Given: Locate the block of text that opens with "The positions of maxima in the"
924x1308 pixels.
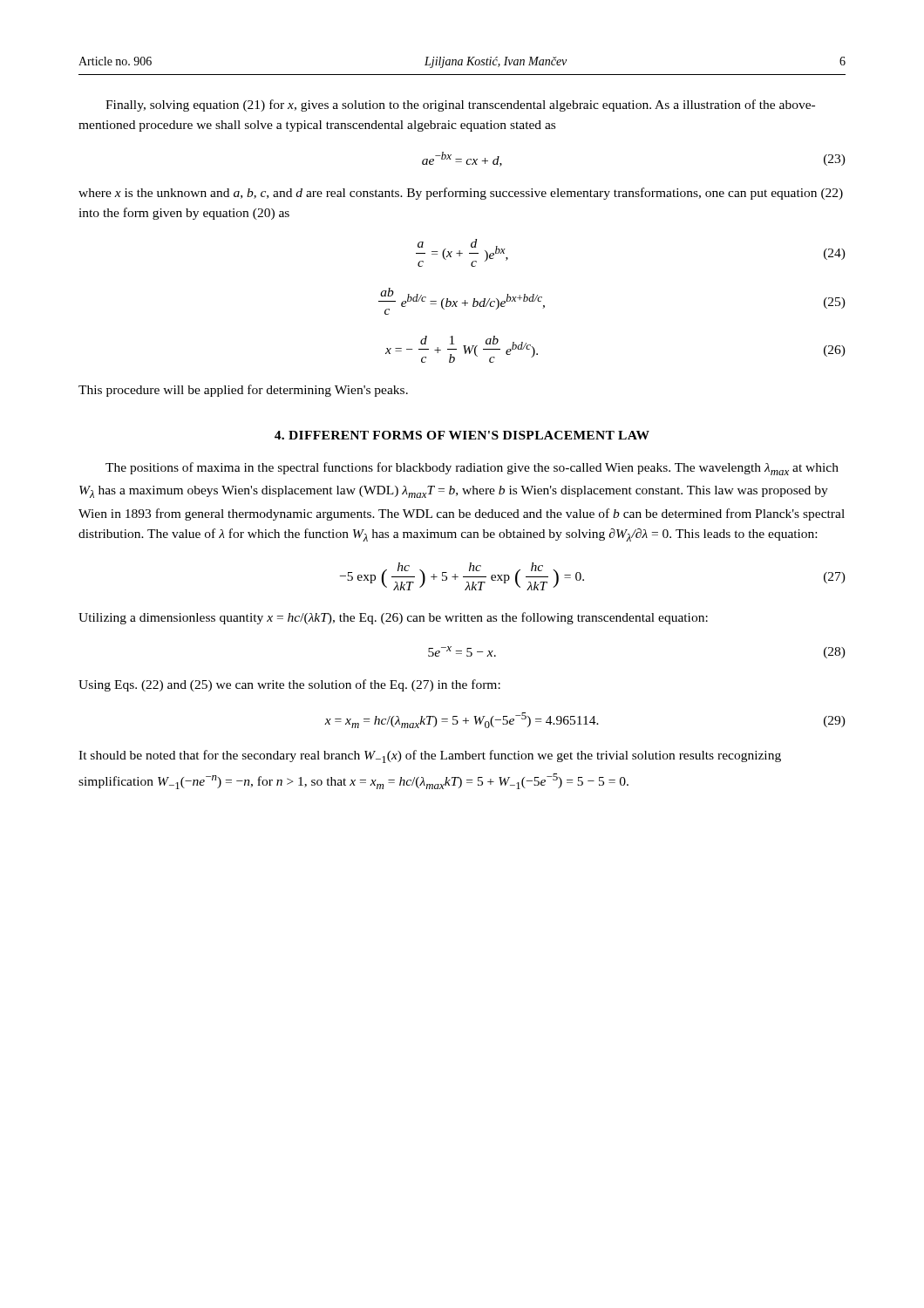Looking at the screenshot, I should 462,501.
